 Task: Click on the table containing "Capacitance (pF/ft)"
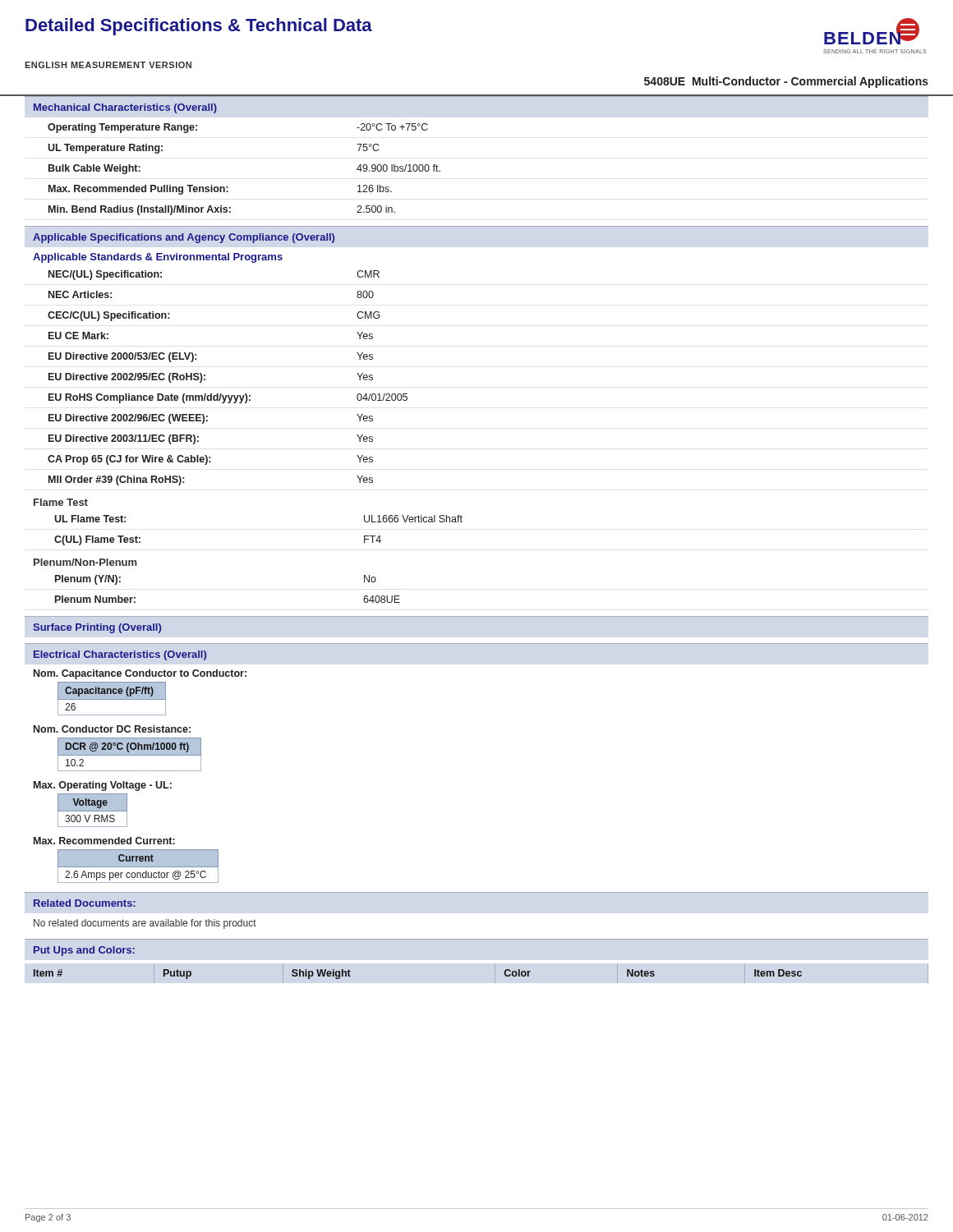[x=485, y=699]
